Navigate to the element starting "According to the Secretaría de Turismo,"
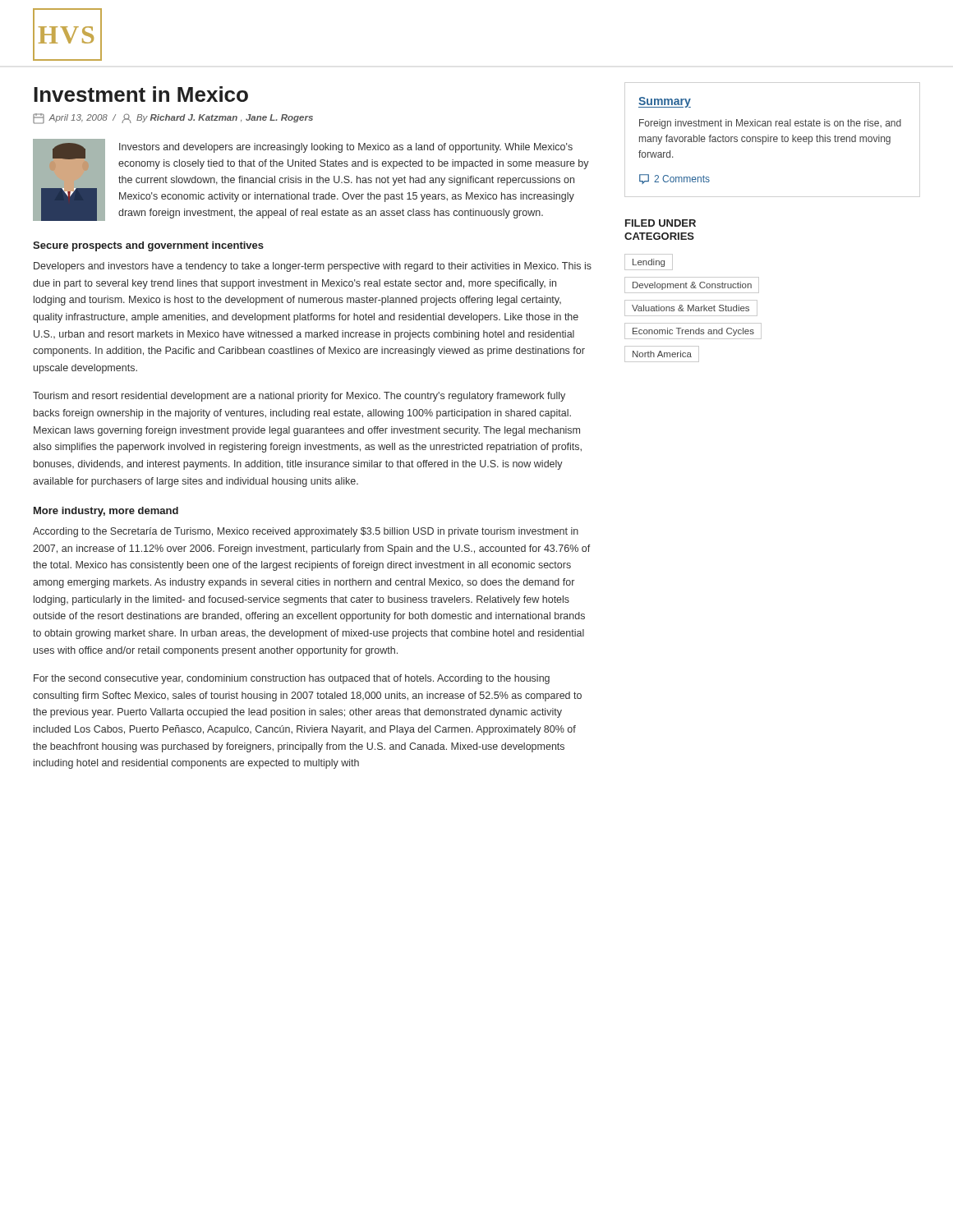The image size is (953, 1232). point(311,591)
